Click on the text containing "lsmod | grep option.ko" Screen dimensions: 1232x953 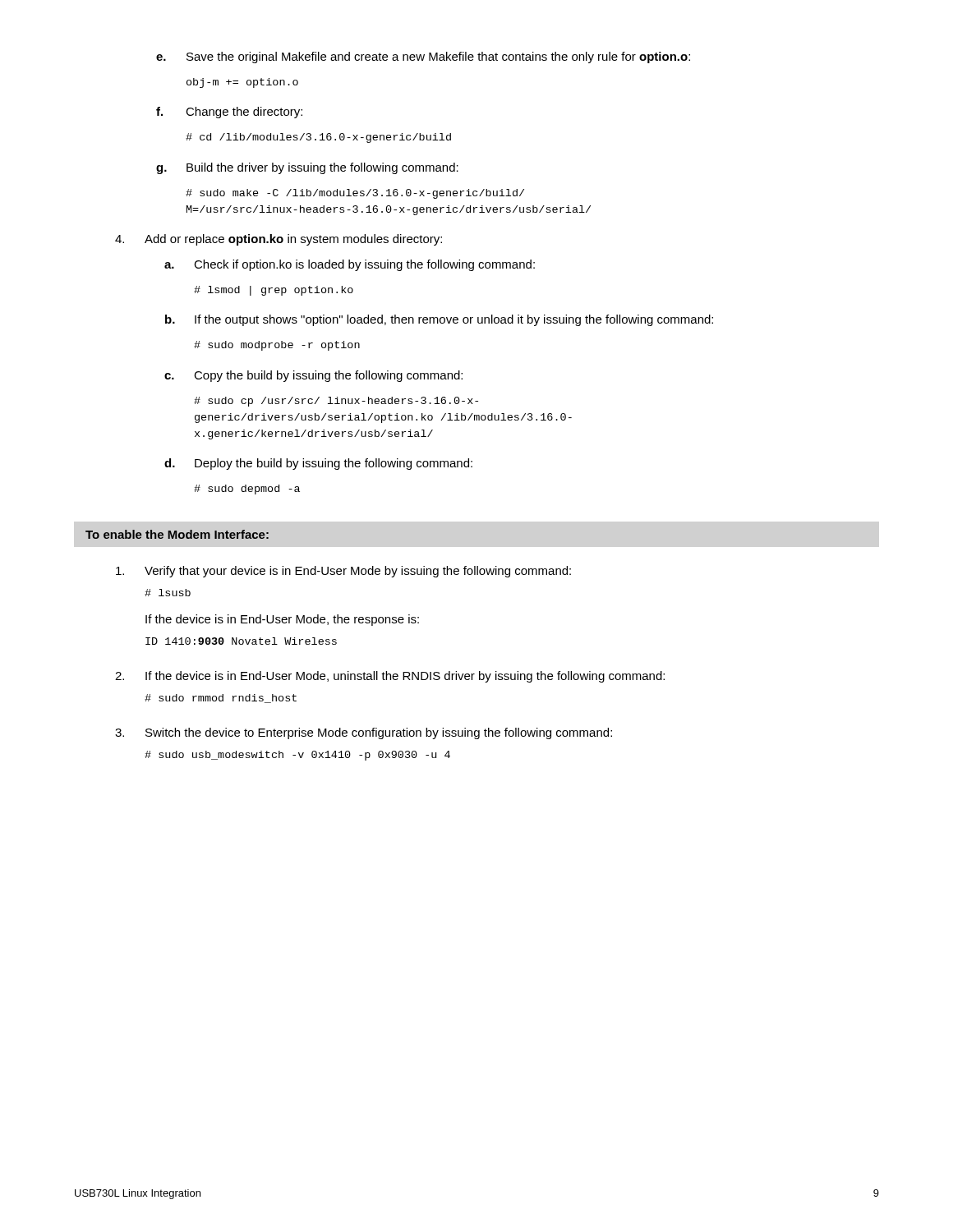[x=274, y=291]
